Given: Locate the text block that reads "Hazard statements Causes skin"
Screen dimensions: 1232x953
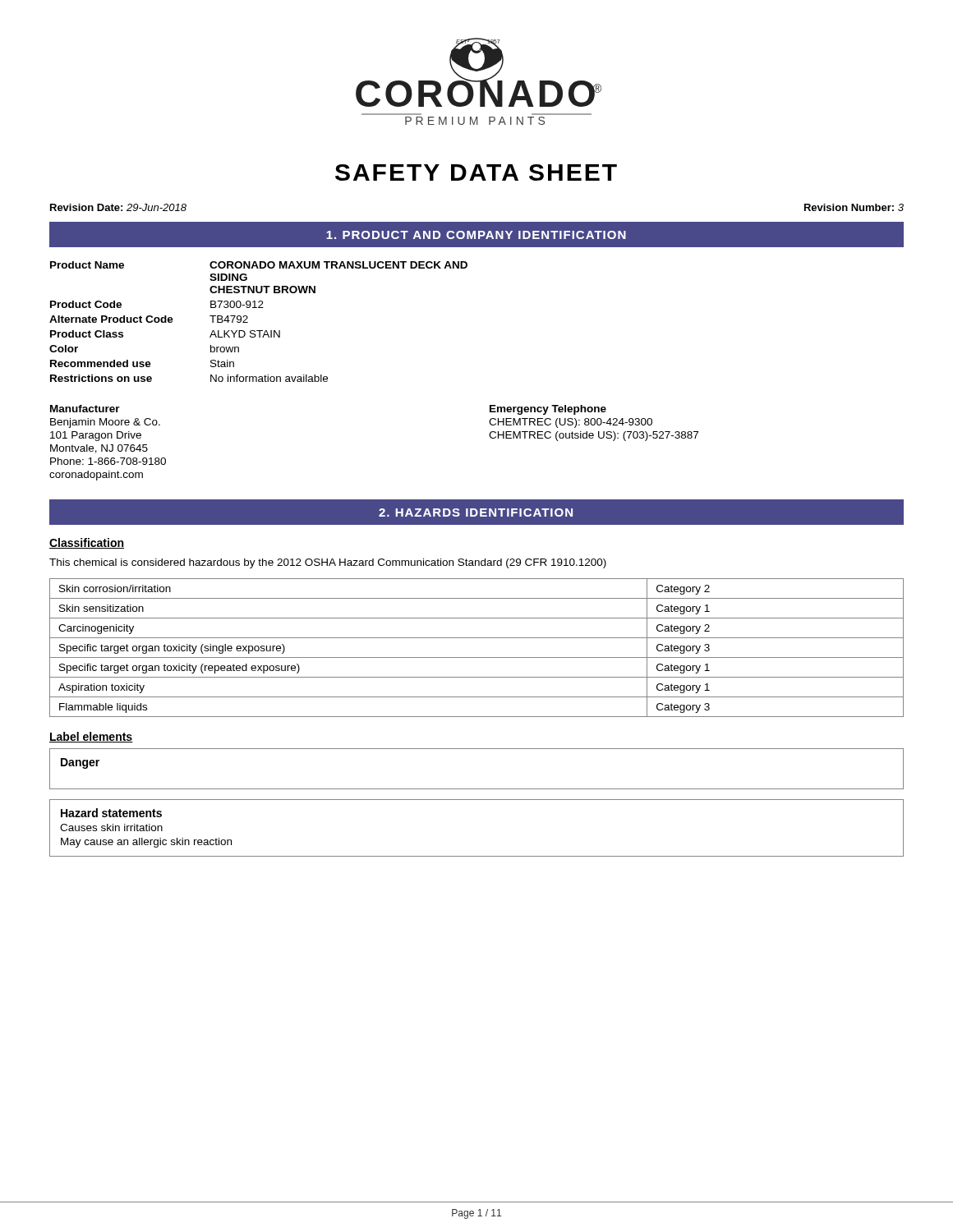Looking at the screenshot, I should pos(111,813).
